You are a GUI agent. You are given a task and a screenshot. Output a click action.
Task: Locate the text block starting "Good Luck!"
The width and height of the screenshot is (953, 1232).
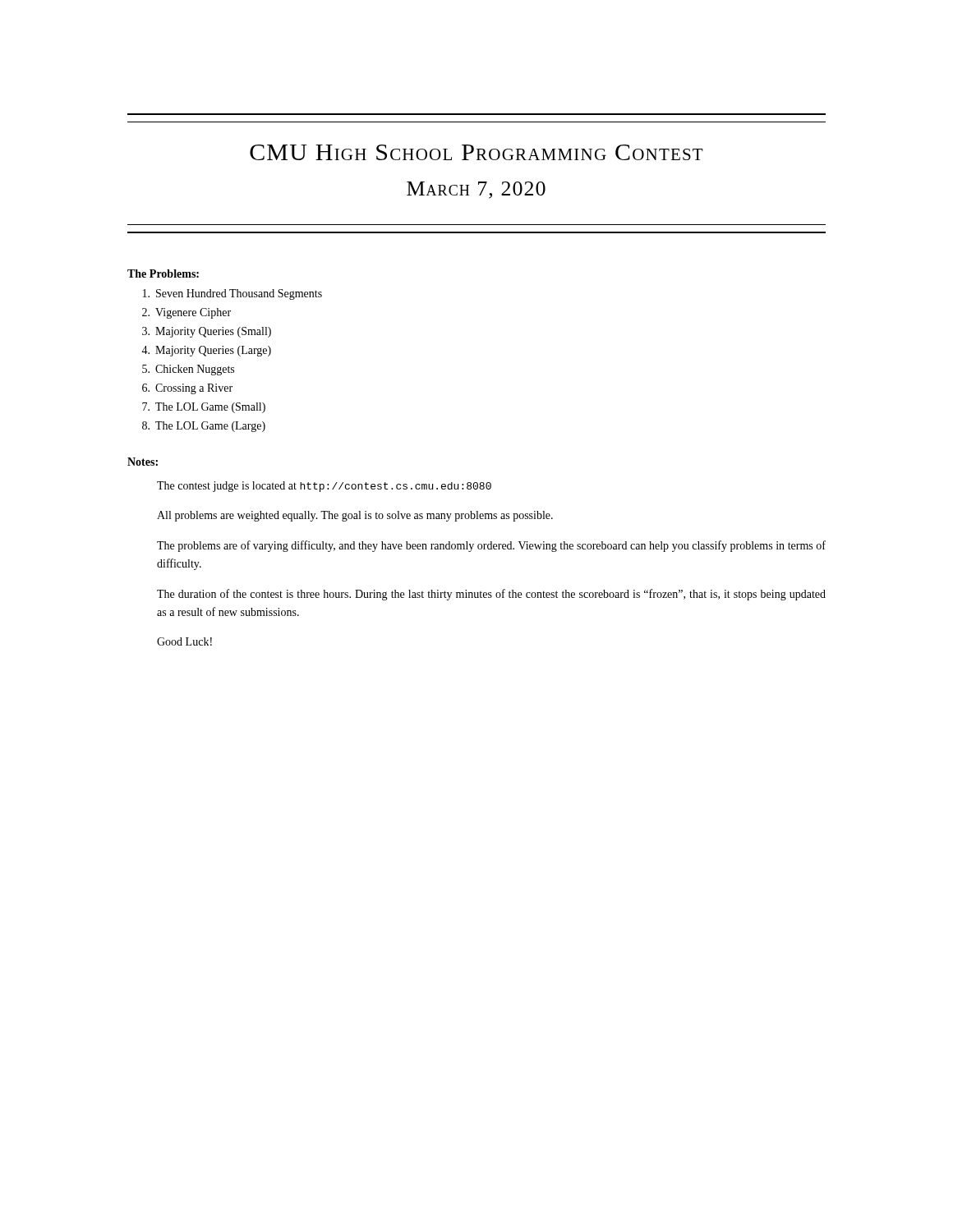(185, 642)
